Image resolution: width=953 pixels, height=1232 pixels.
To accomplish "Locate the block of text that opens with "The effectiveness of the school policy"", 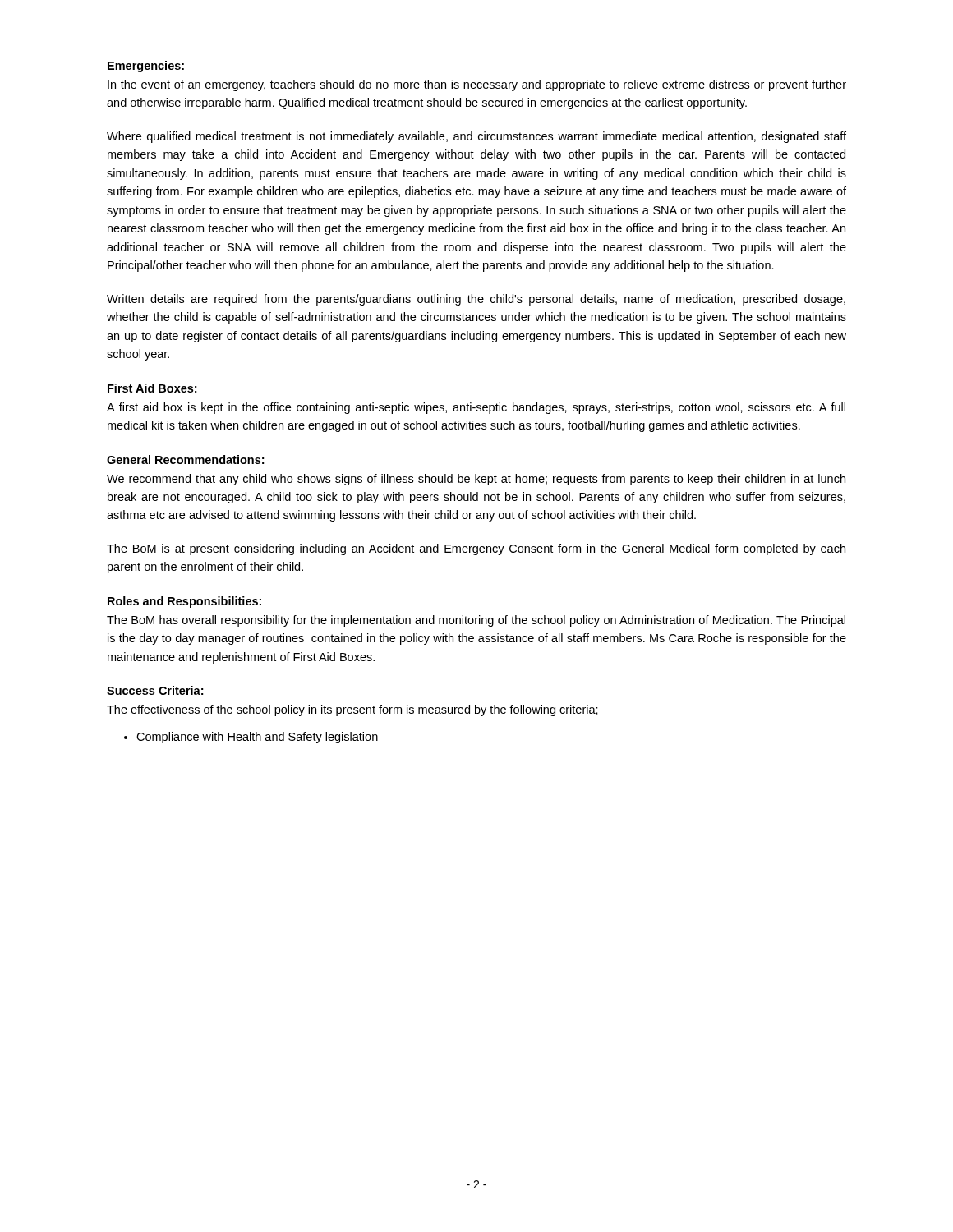I will [x=353, y=710].
